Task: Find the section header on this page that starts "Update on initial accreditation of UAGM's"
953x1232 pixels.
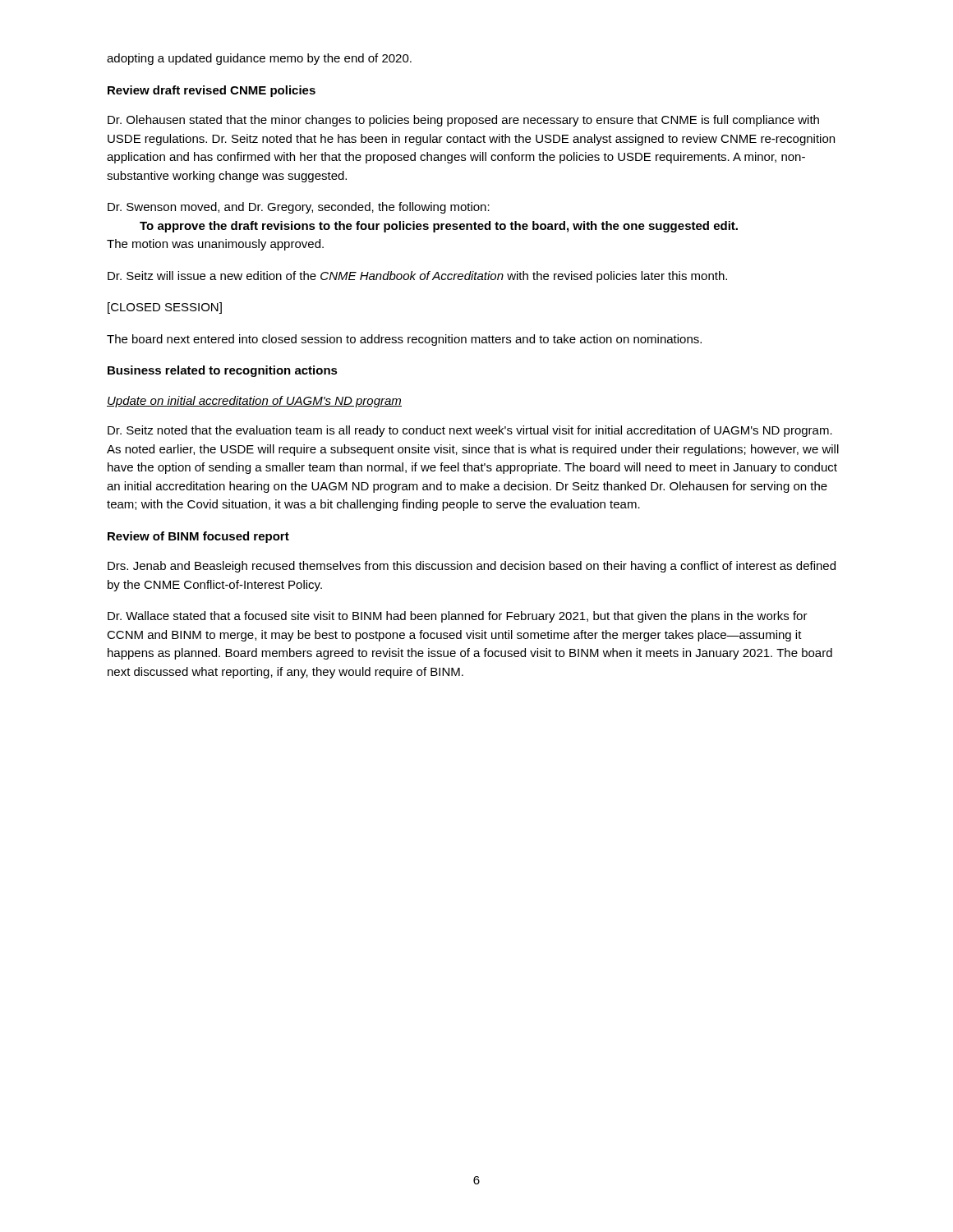Action: click(254, 402)
